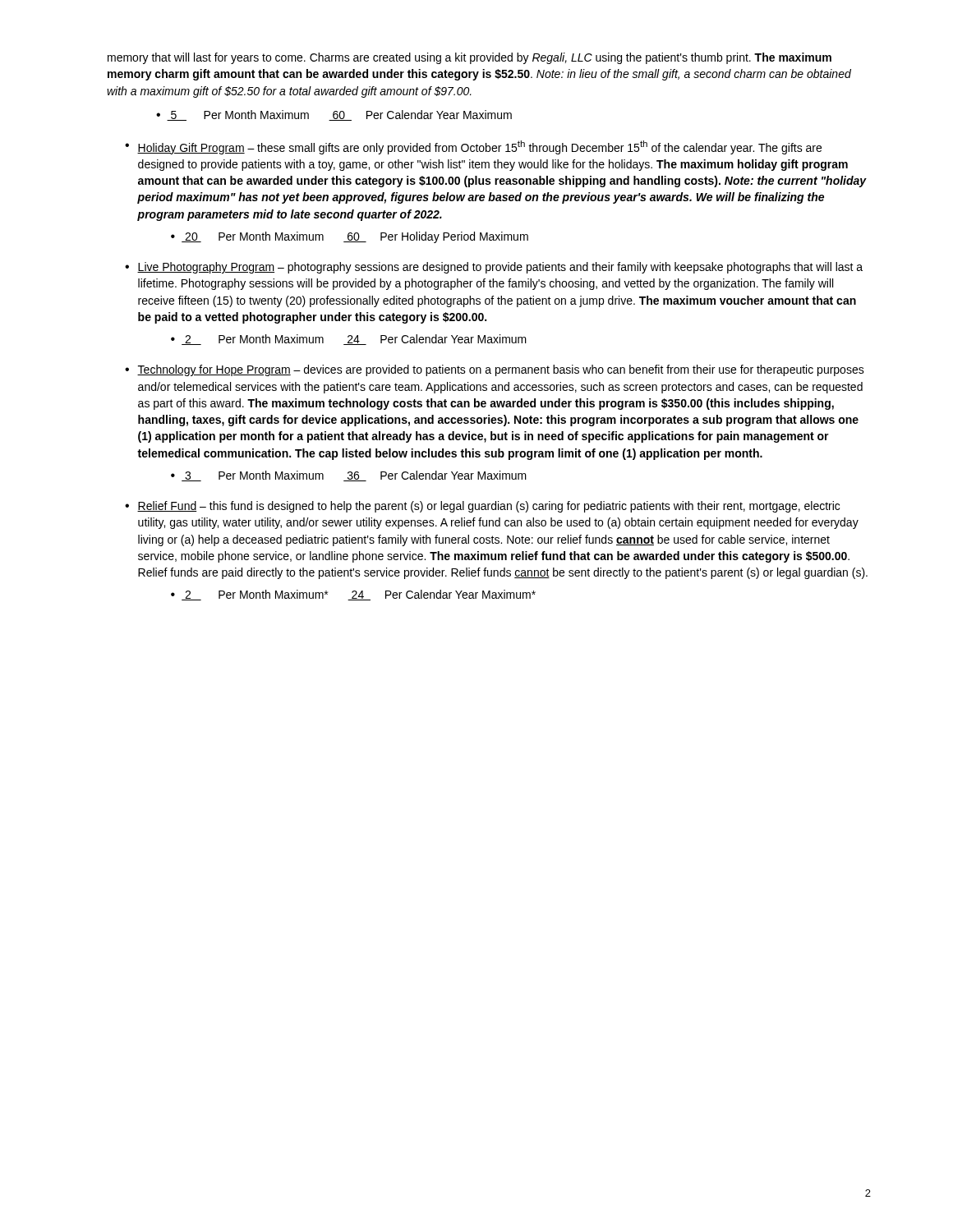Screen dimensions: 1232x953
Task: Find the block starting "• 2 Per Month Maximum* 24 Per"
Action: pos(361,595)
